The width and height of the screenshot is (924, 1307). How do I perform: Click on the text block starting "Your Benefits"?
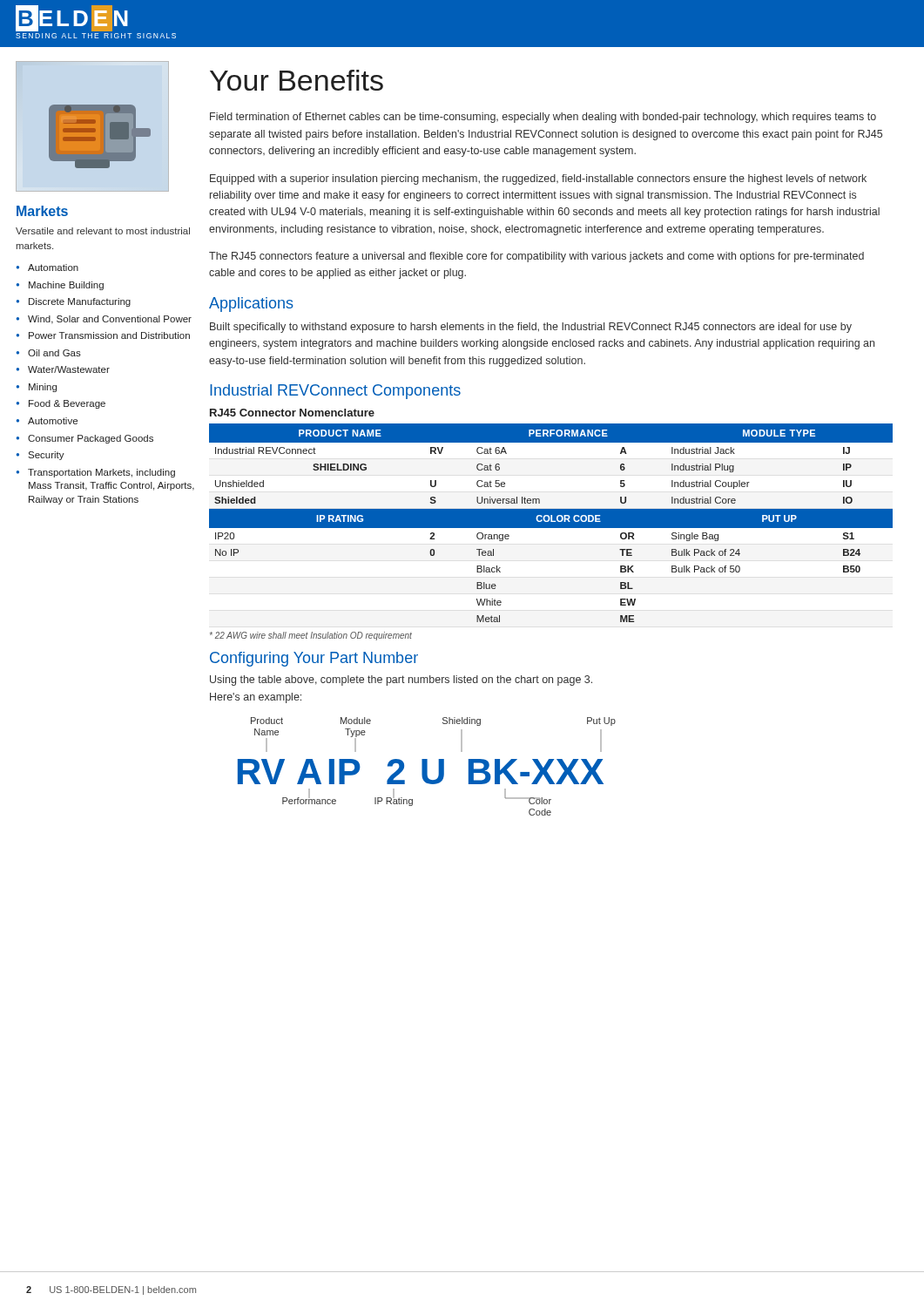pyautogui.click(x=297, y=81)
